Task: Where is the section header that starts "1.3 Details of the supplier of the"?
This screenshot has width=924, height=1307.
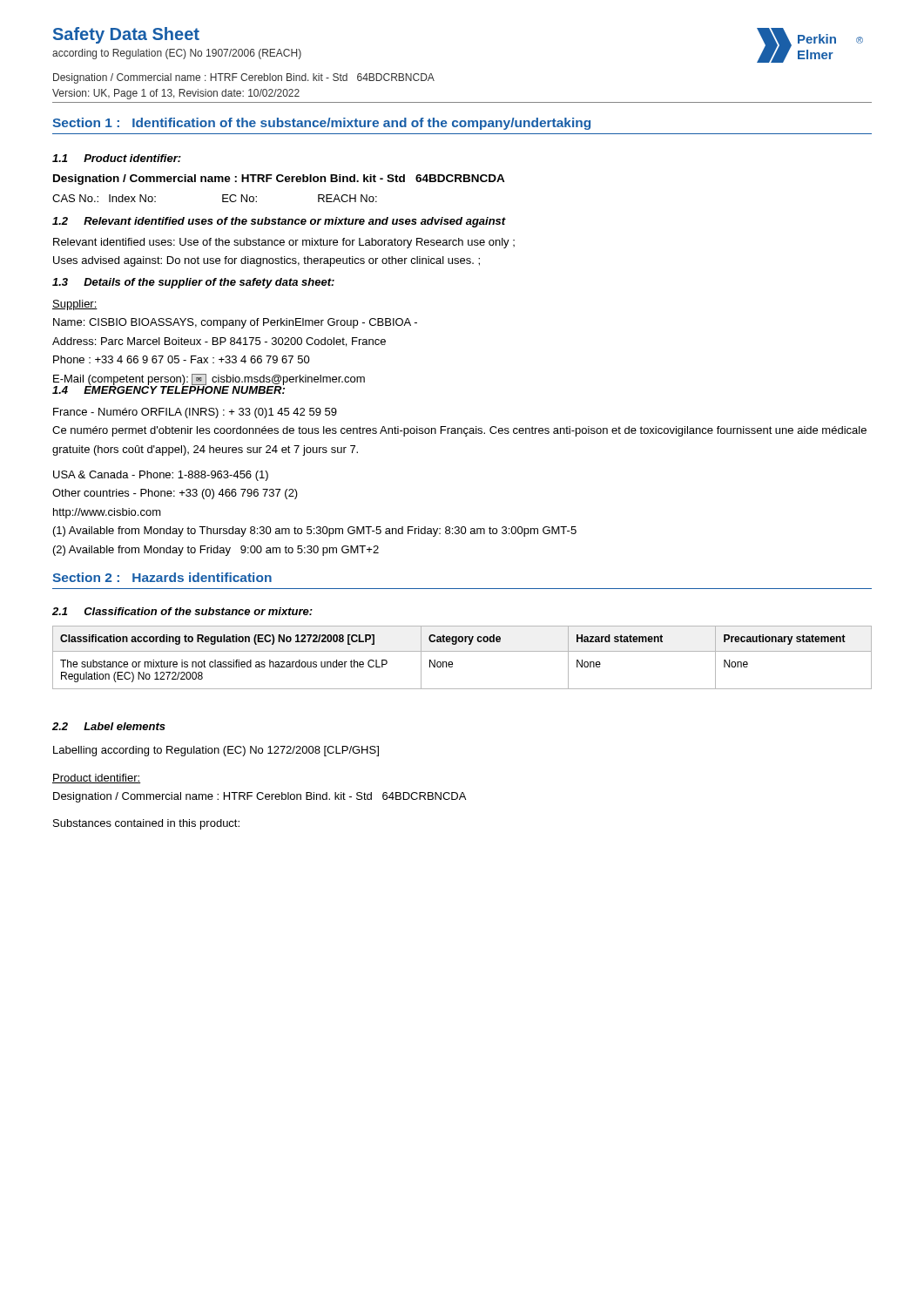Action: pyautogui.click(x=194, y=282)
